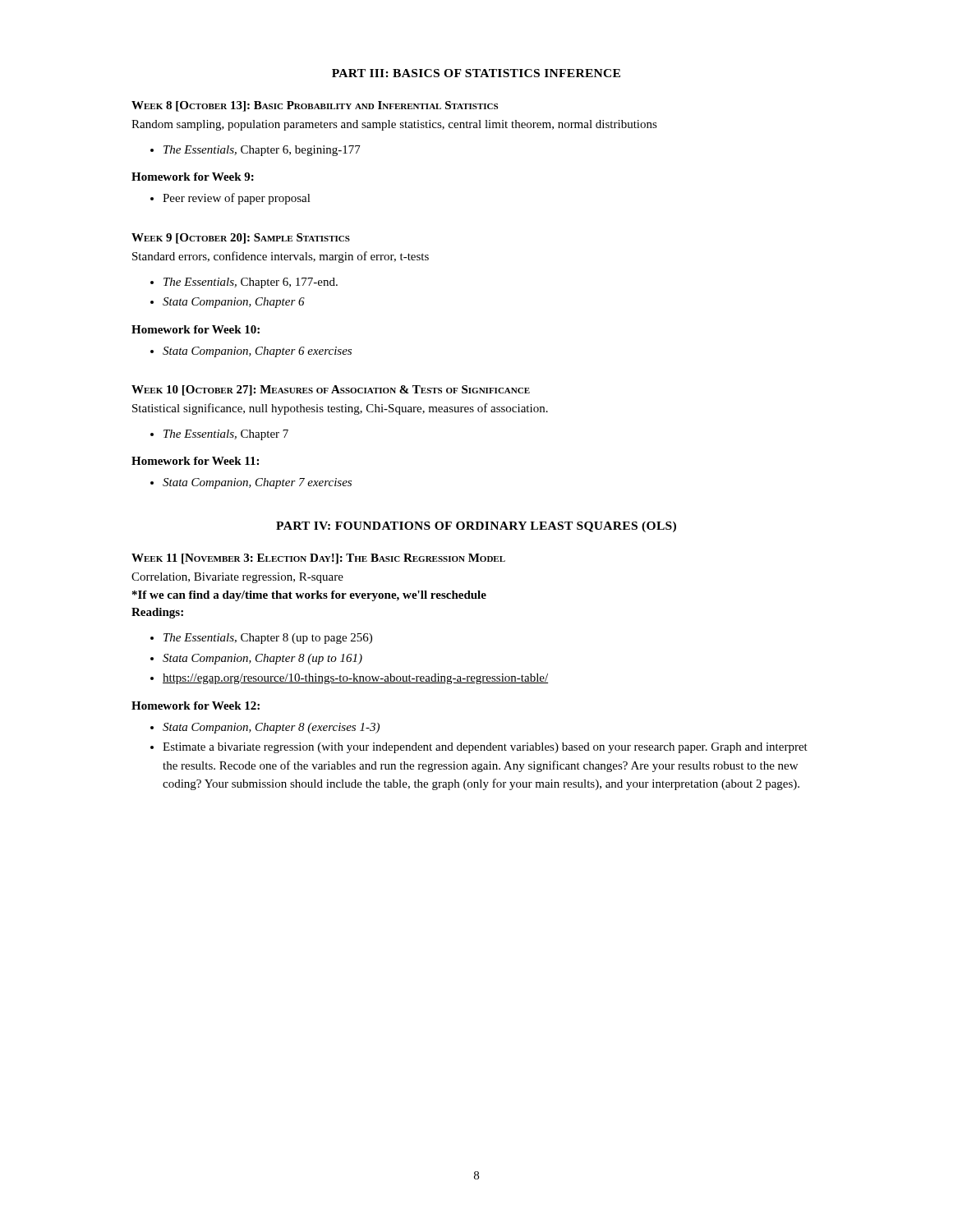This screenshot has height=1232, width=953.
Task: Locate the element starting "Week 11 [November 3: Election Day!]: The"
Action: point(318,557)
